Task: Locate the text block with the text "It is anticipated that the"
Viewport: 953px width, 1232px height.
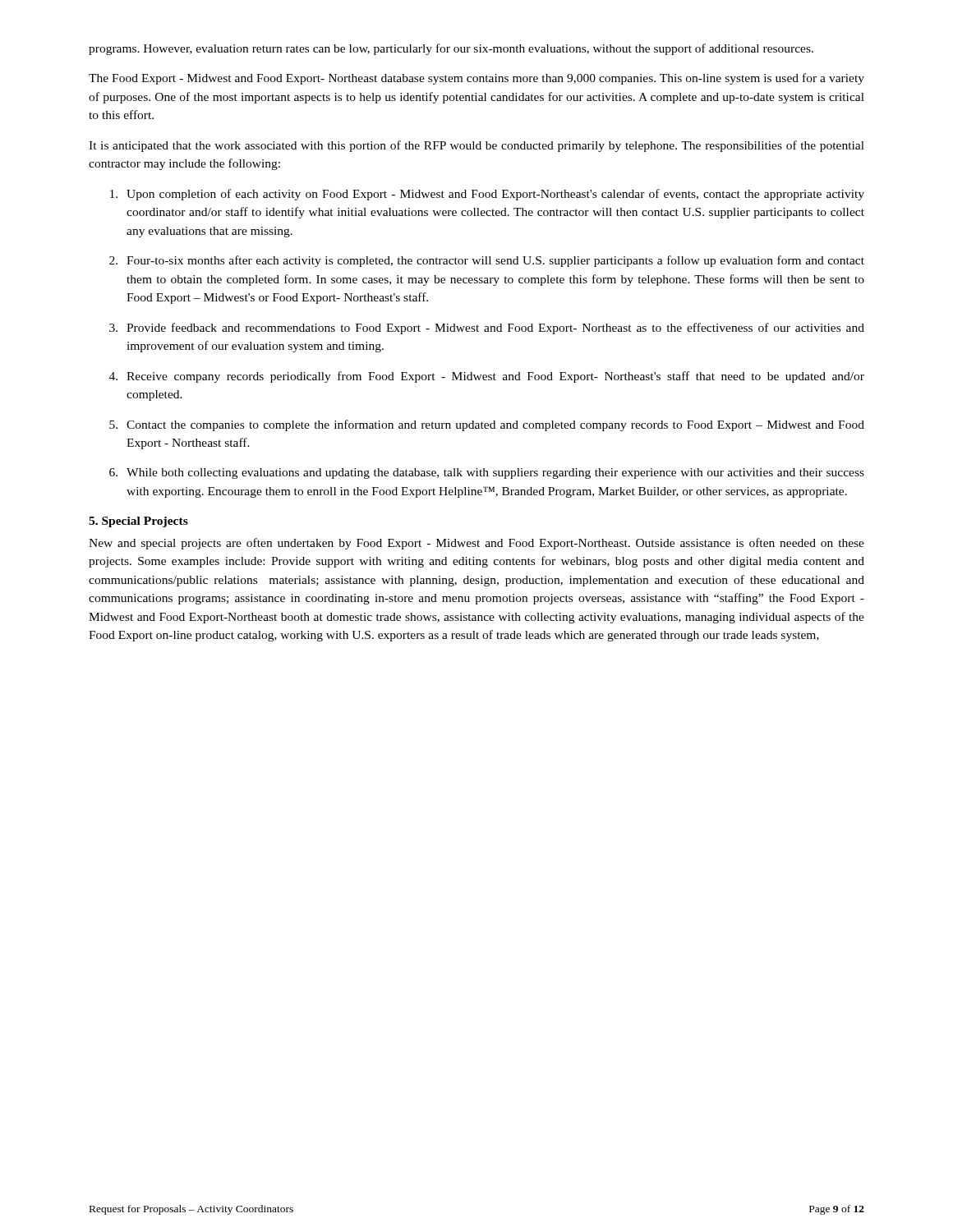Action: [x=476, y=155]
